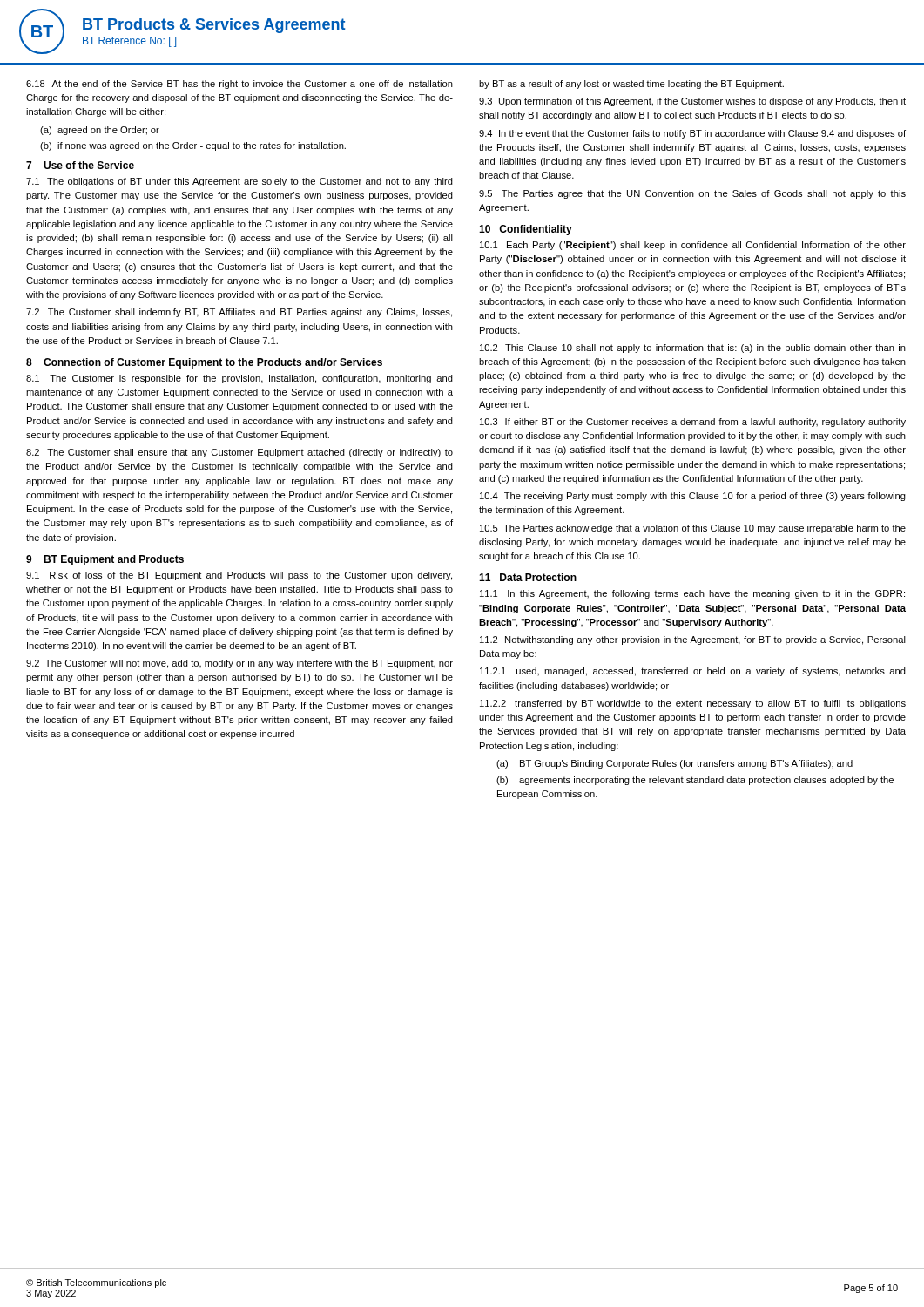The width and height of the screenshot is (924, 1307).
Task: Find the block on this page that starts "2 The Customer will"
Action: click(240, 699)
